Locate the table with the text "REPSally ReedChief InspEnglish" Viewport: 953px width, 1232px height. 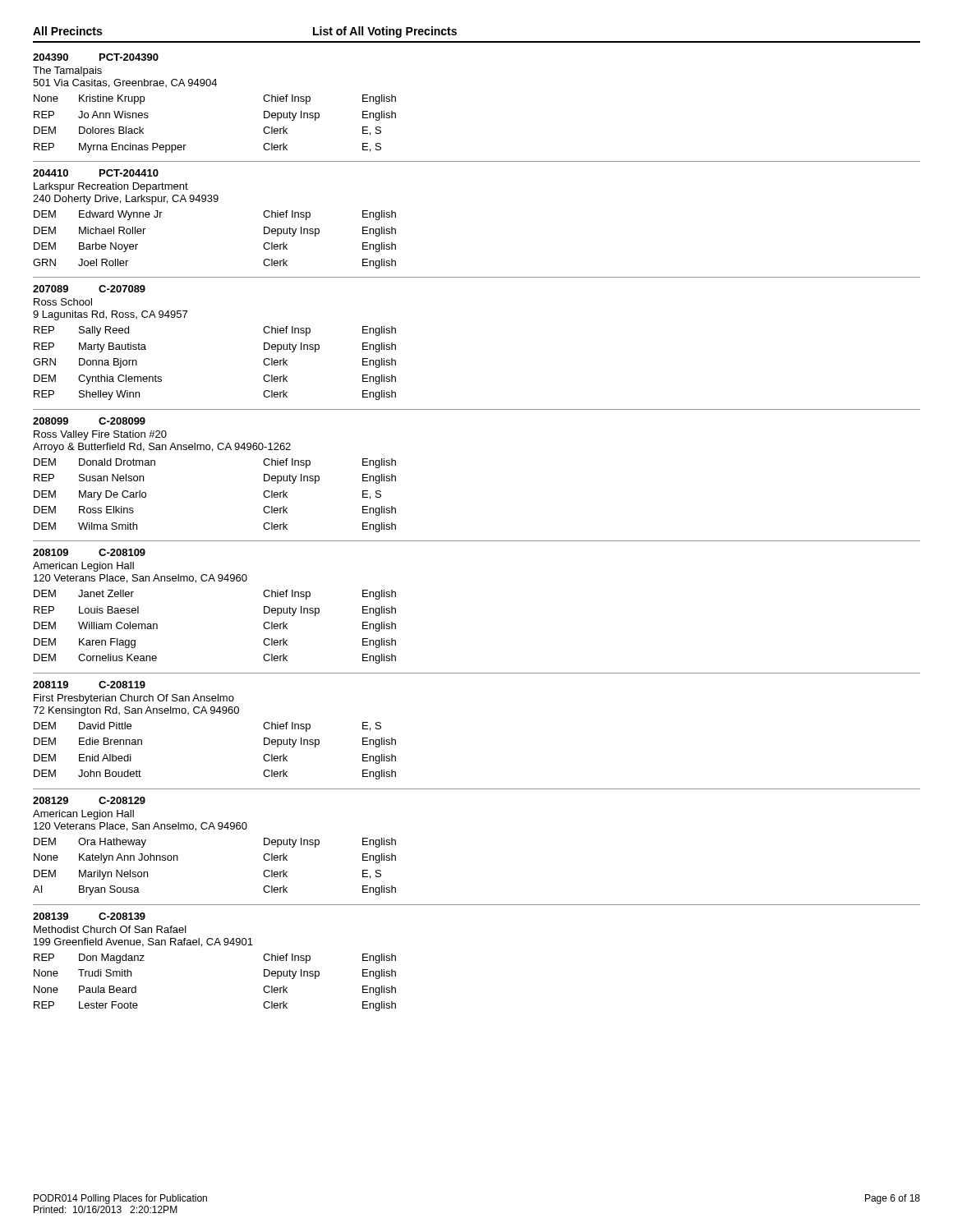tap(476, 362)
